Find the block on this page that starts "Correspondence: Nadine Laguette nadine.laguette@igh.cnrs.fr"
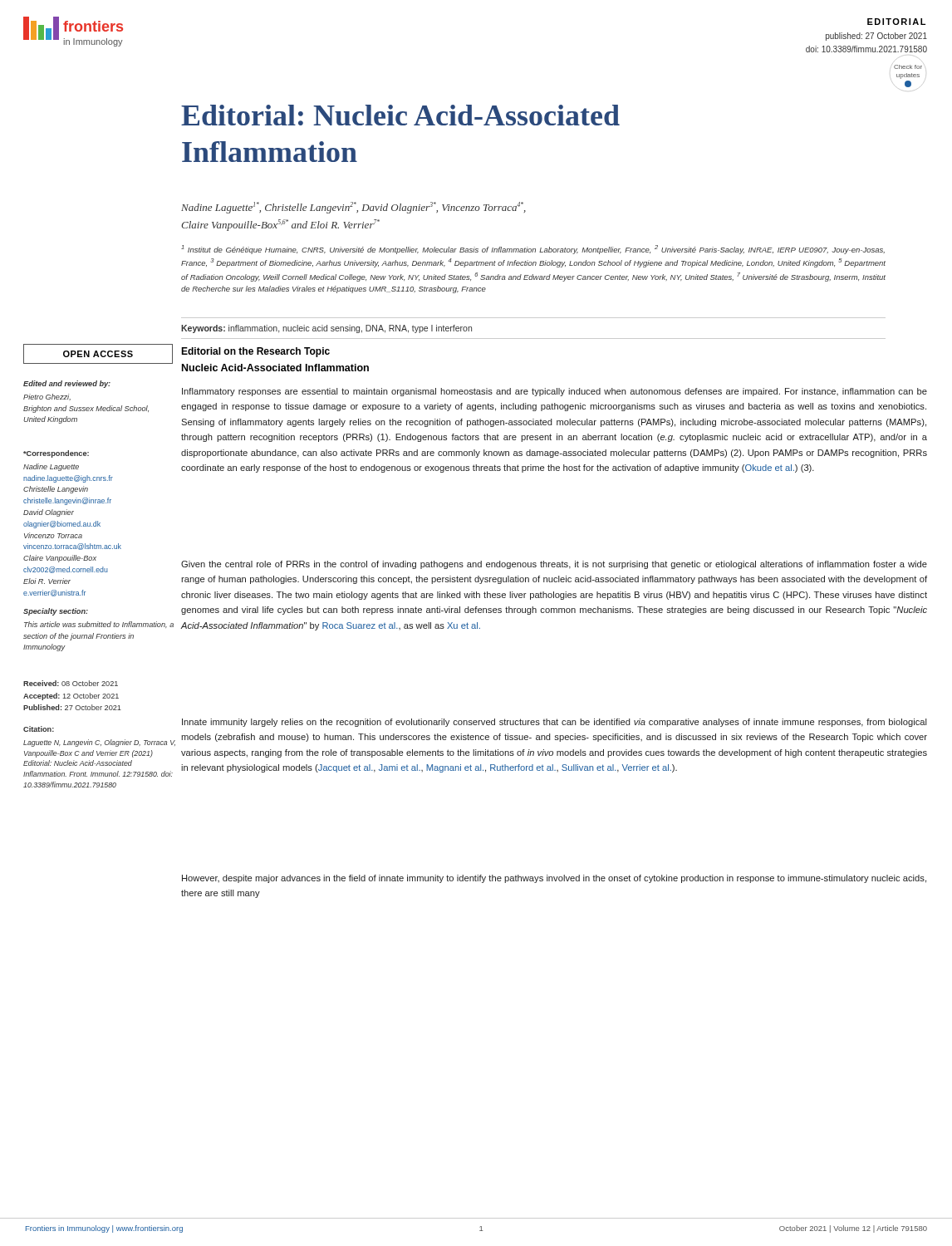 [x=100, y=524]
